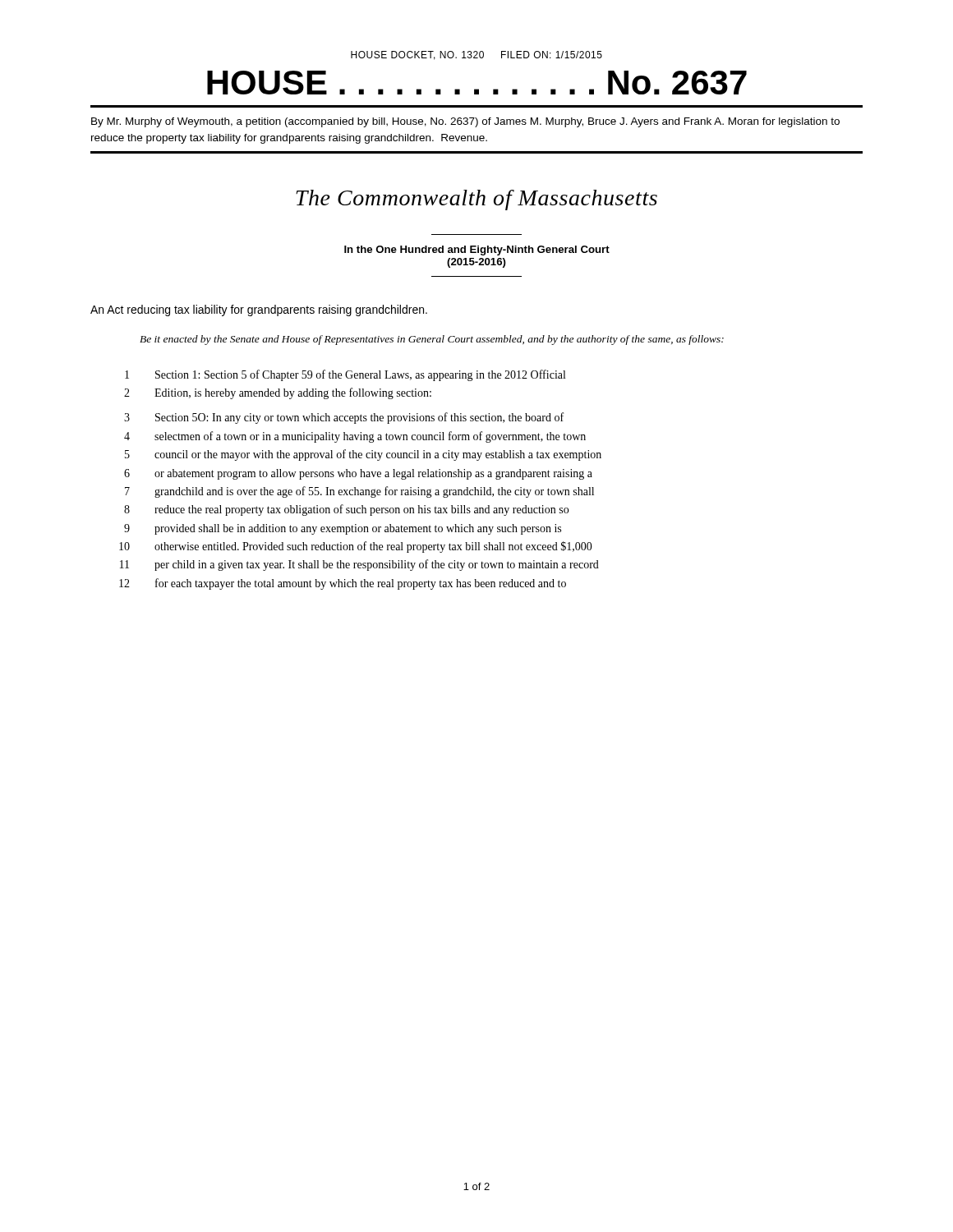Select the text block with the text "Be it enacted by the Senate and"
Screen dimensions: 1232x953
click(x=432, y=339)
